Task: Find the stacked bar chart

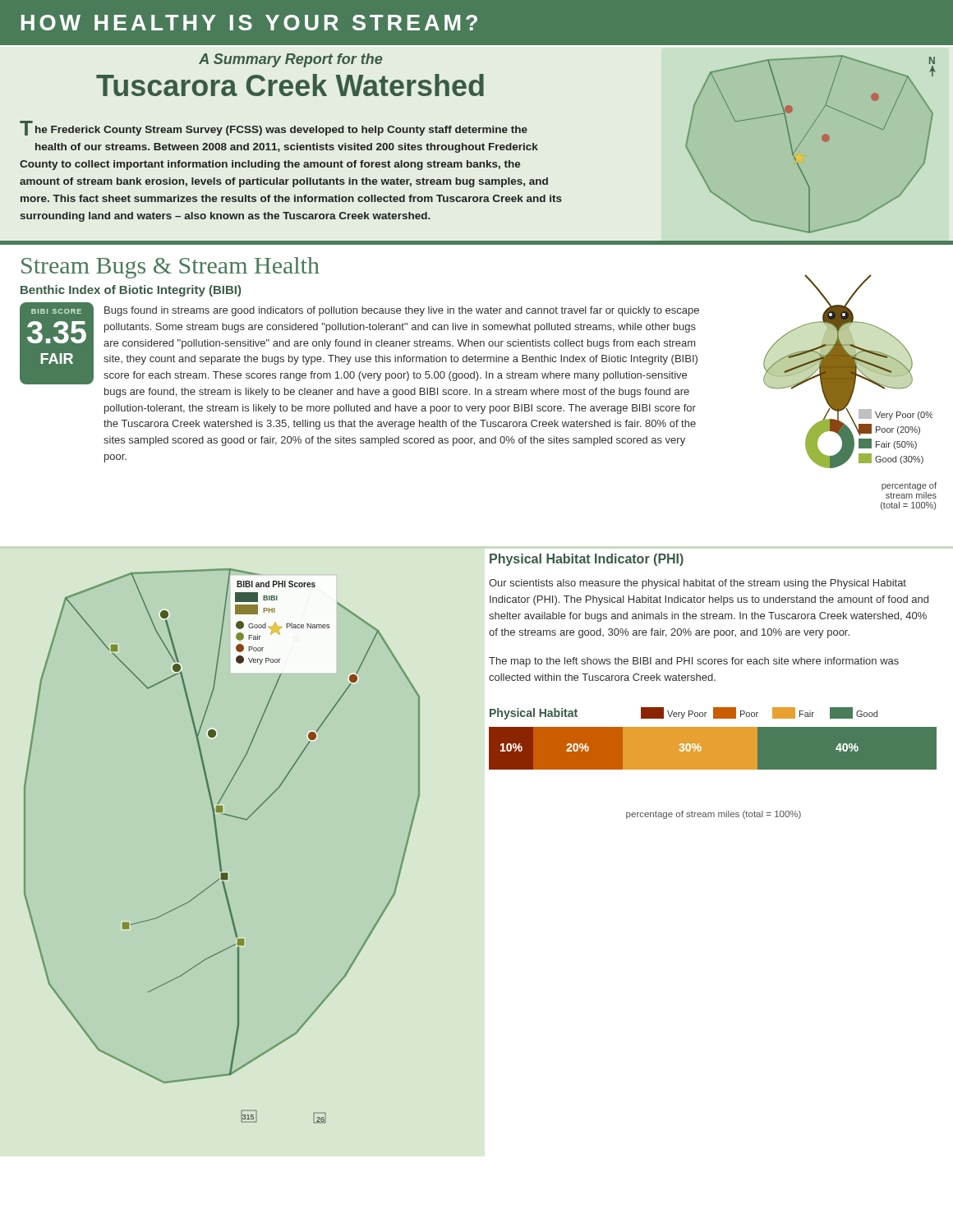Action: coord(714,755)
